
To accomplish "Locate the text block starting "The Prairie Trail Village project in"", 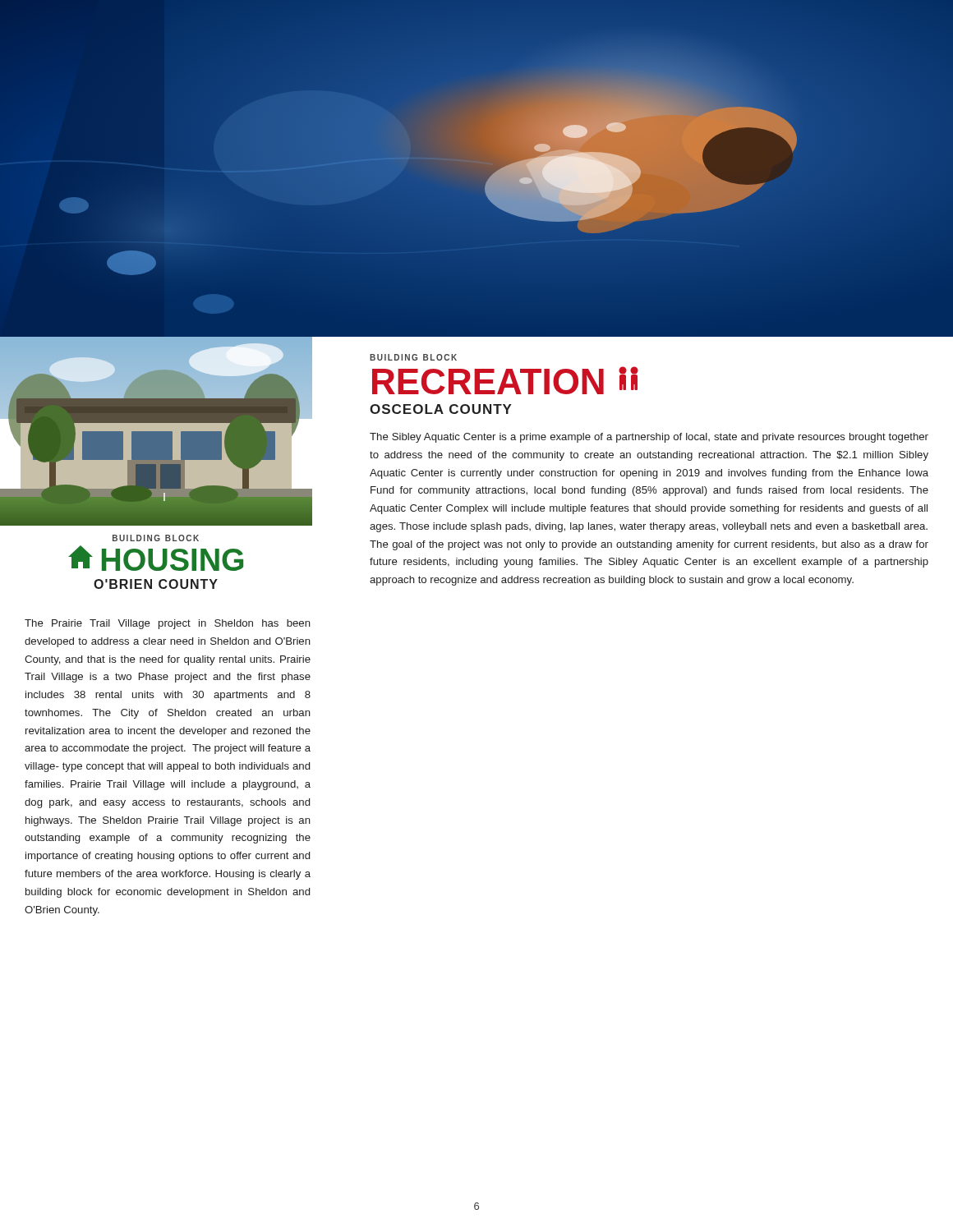I will [x=168, y=766].
